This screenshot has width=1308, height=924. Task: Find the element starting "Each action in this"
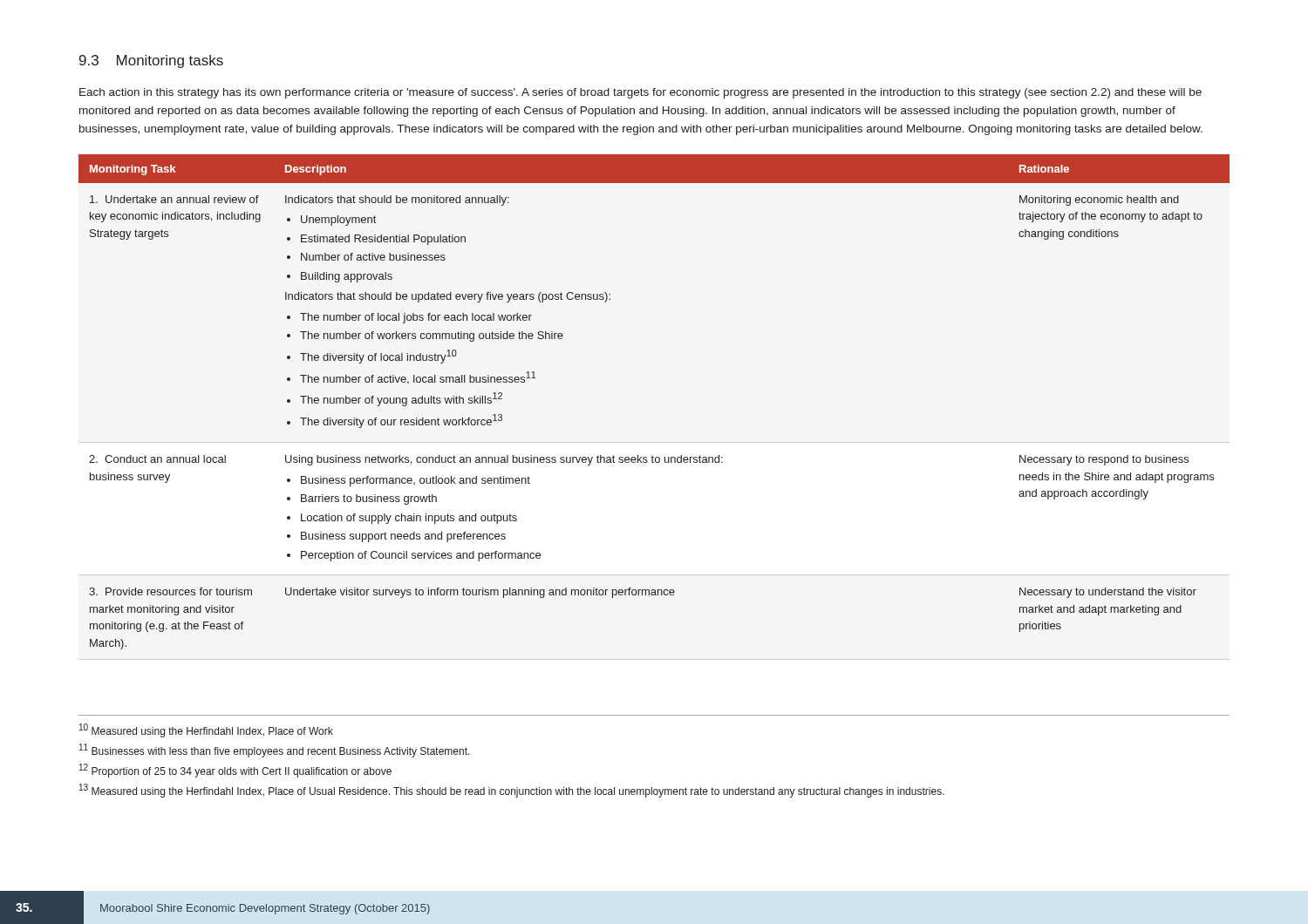(x=641, y=110)
